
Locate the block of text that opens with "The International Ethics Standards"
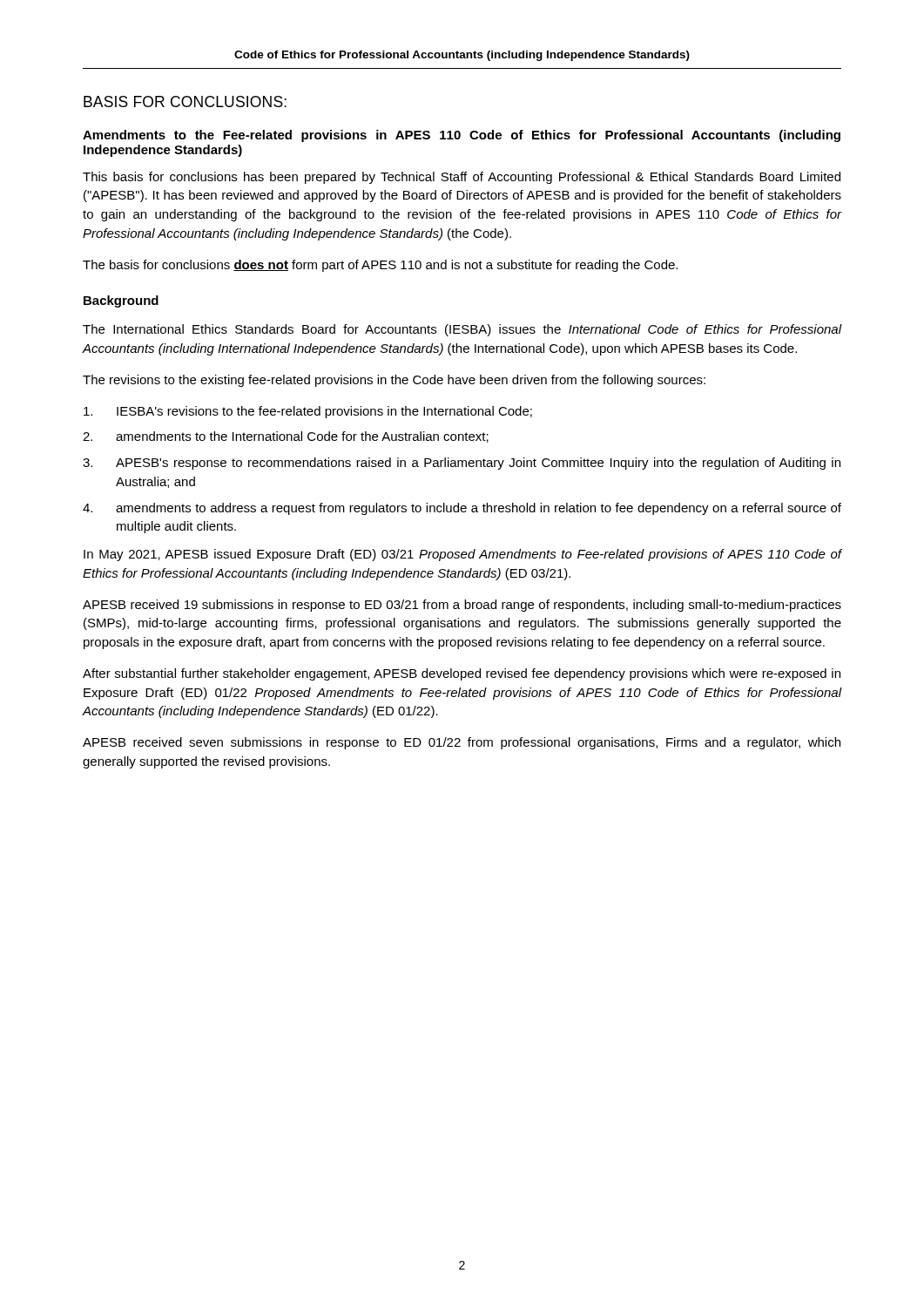click(462, 339)
